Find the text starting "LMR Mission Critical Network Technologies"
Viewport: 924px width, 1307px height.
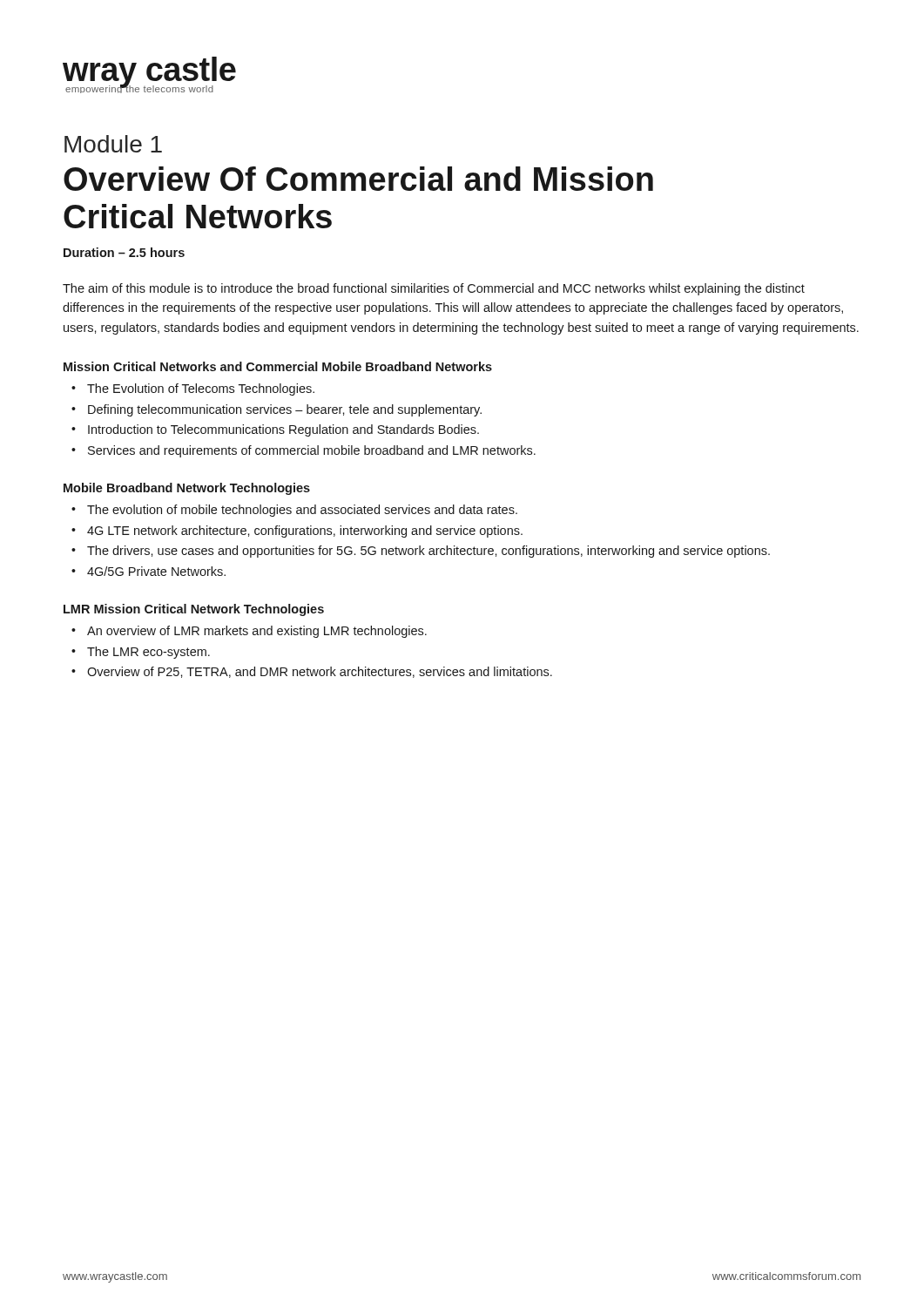(x=193, y=609)
